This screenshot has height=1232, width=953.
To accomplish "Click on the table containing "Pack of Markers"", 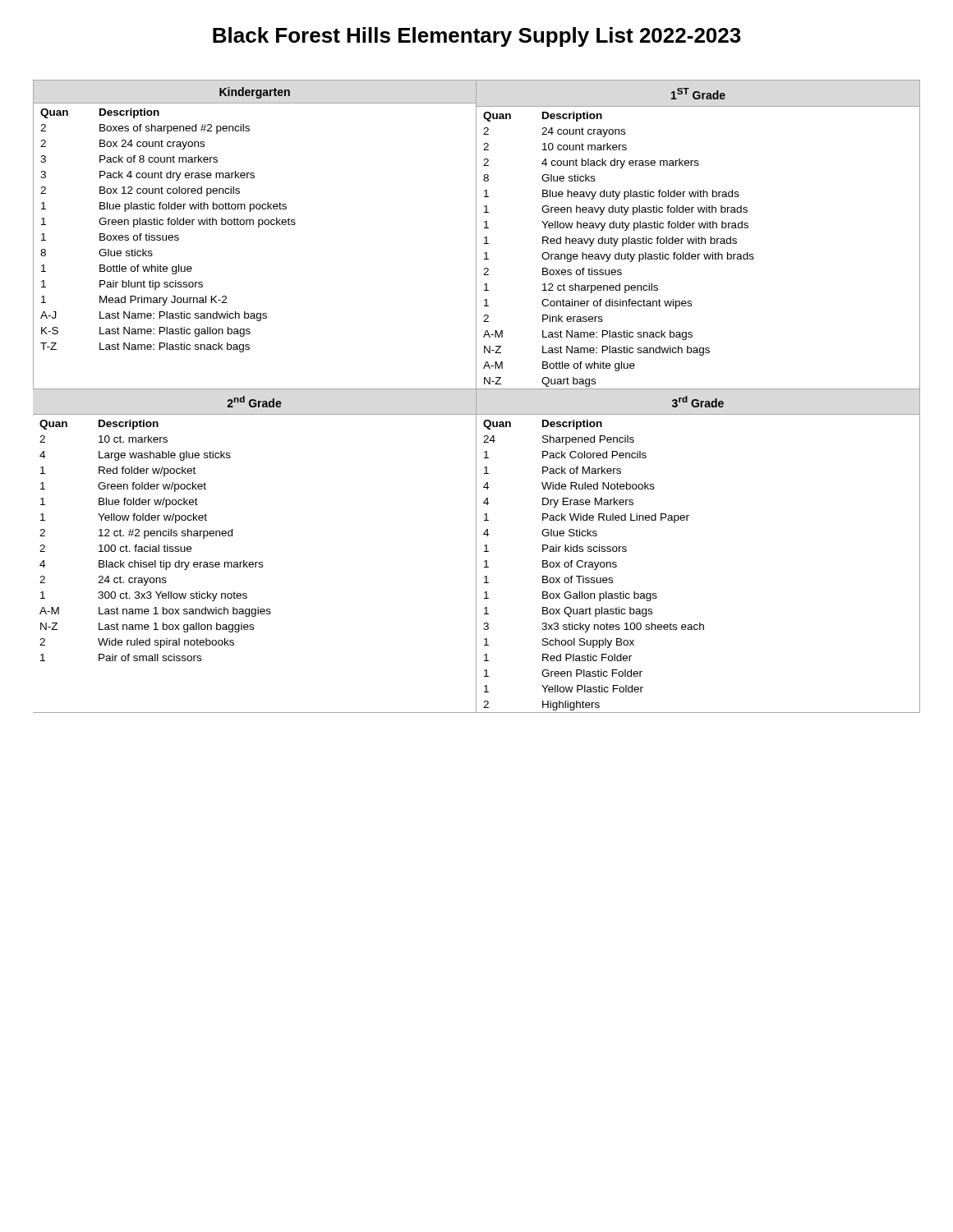I will tap(698, 551).
